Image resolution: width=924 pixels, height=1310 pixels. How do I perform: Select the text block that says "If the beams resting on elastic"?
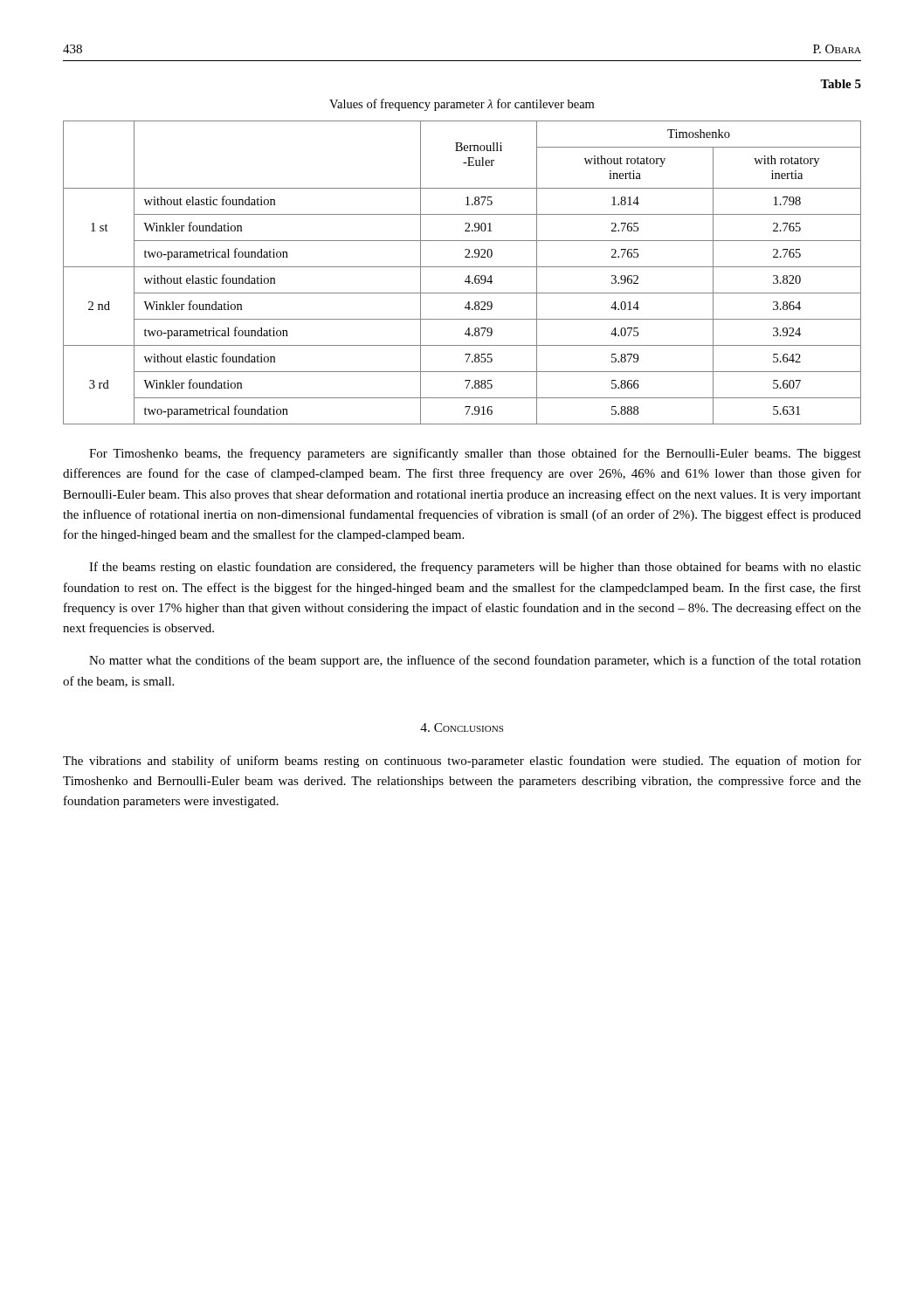tap(462, 597)
